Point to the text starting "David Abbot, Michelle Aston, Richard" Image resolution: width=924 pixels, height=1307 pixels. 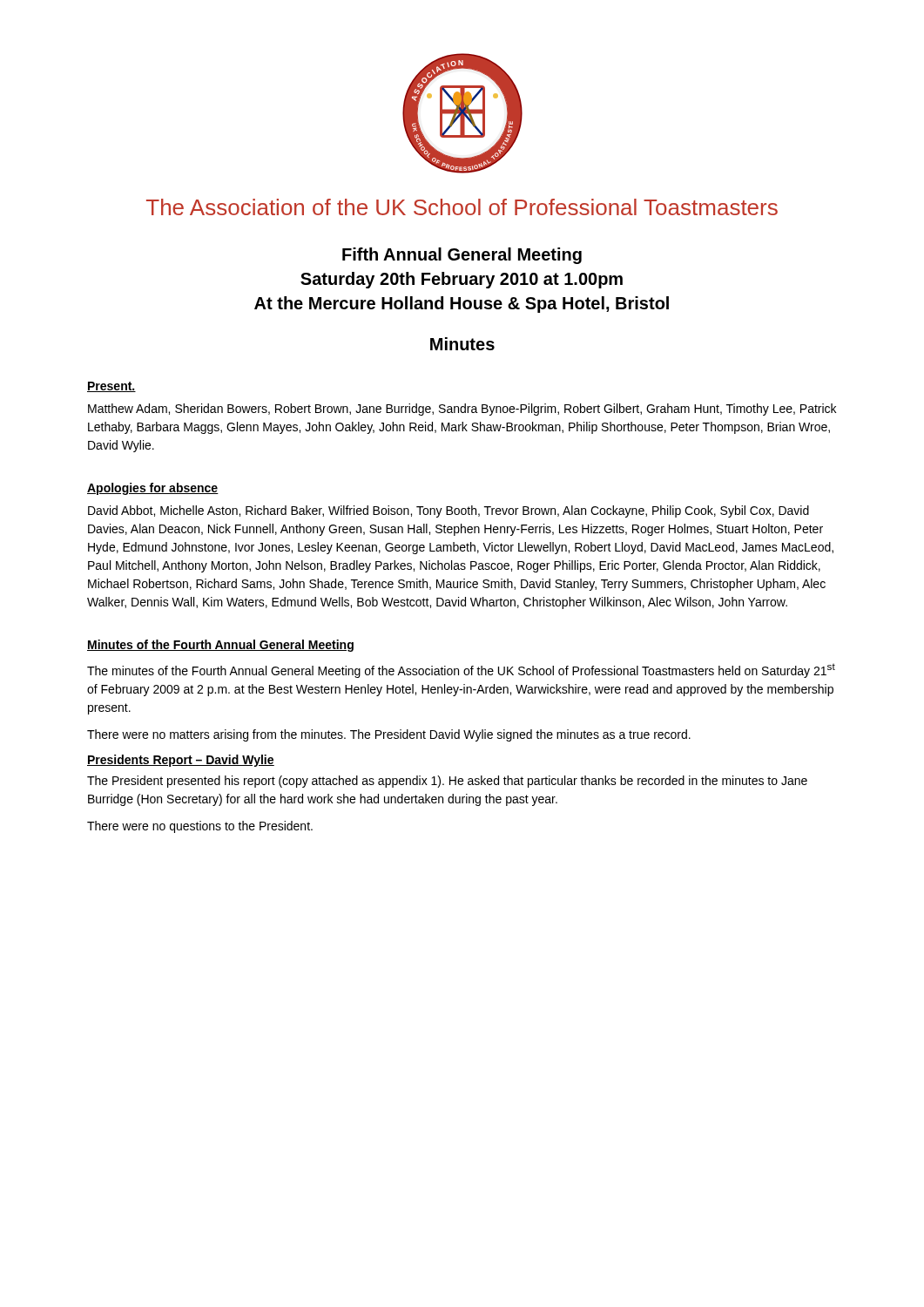[x=461, y=556]
